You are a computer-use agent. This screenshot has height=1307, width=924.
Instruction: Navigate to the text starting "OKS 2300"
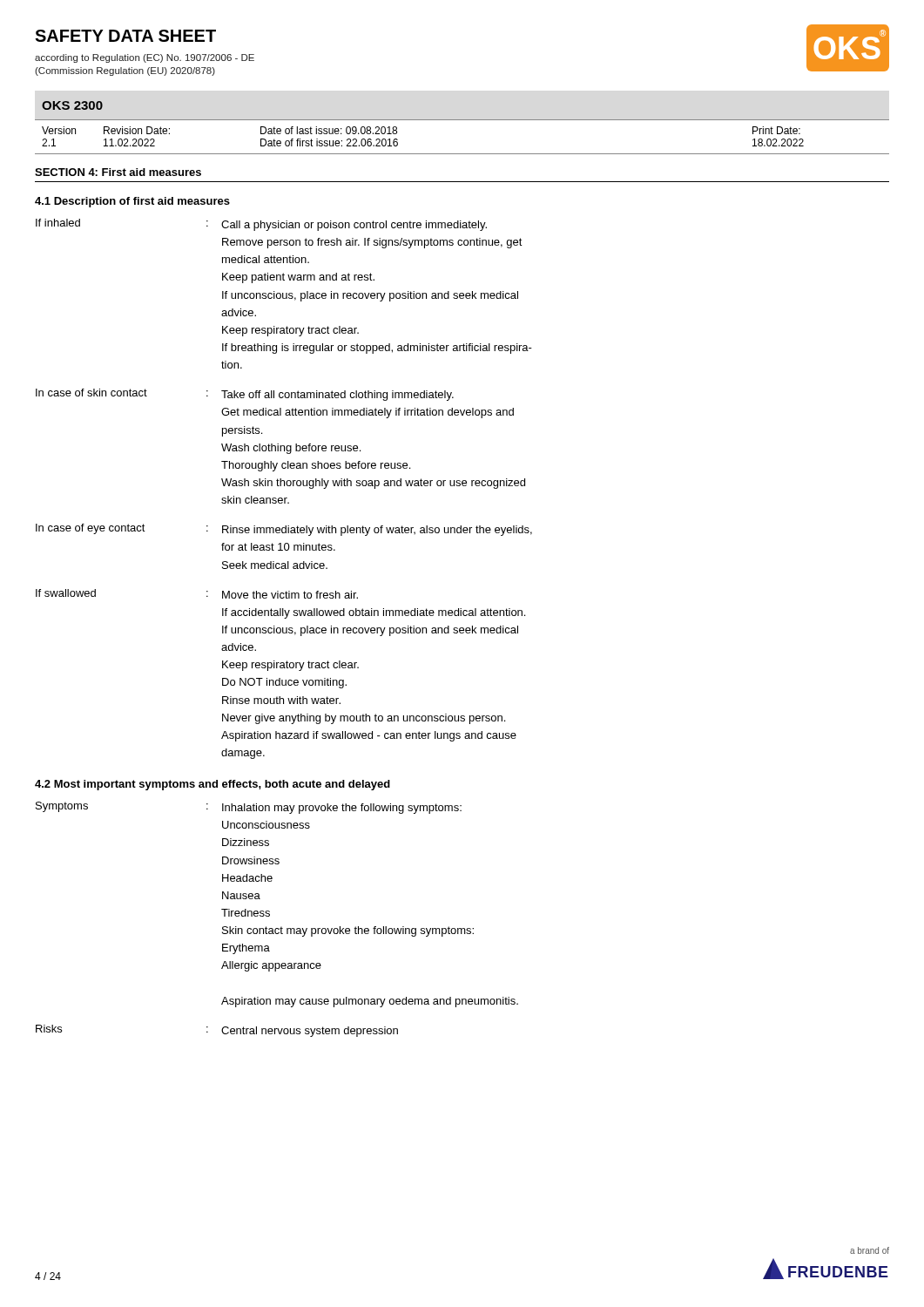(72, 105)
